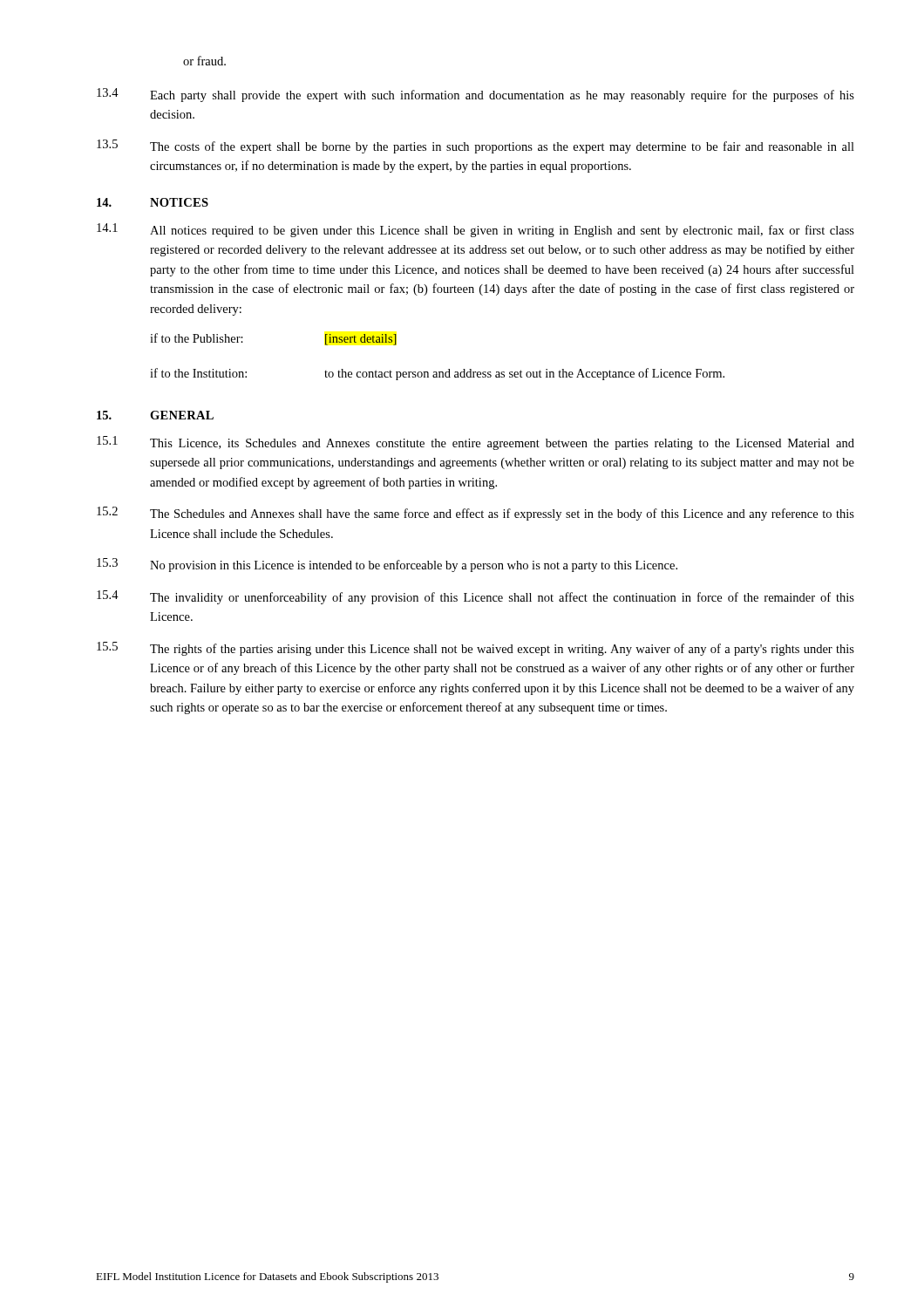Locate the block of text that opens with "15.4 The invalidity or unenforceability of any"

tap(475, 607)
